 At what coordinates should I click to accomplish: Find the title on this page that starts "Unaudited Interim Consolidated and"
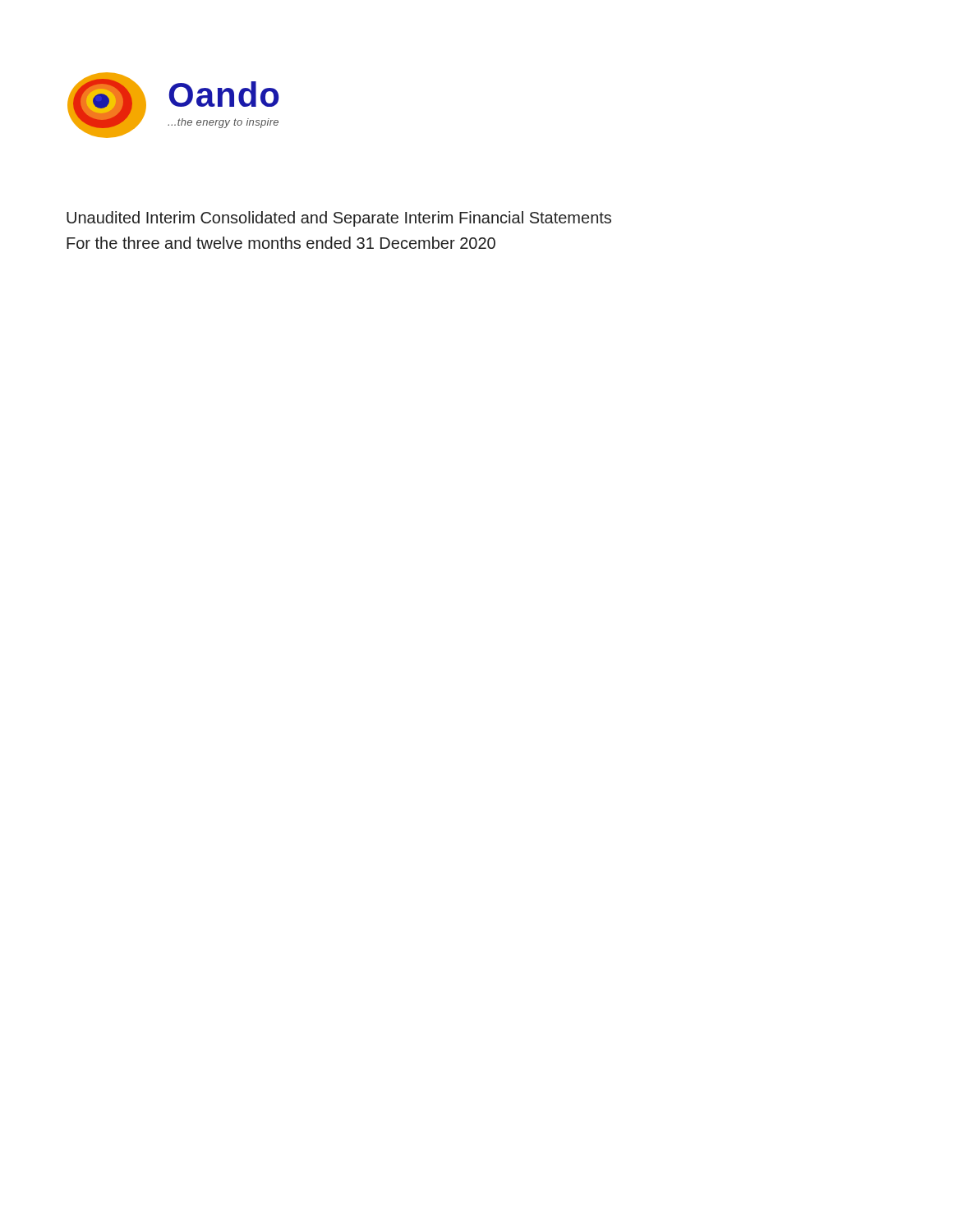pyautogui.click(x=476, y=231)
